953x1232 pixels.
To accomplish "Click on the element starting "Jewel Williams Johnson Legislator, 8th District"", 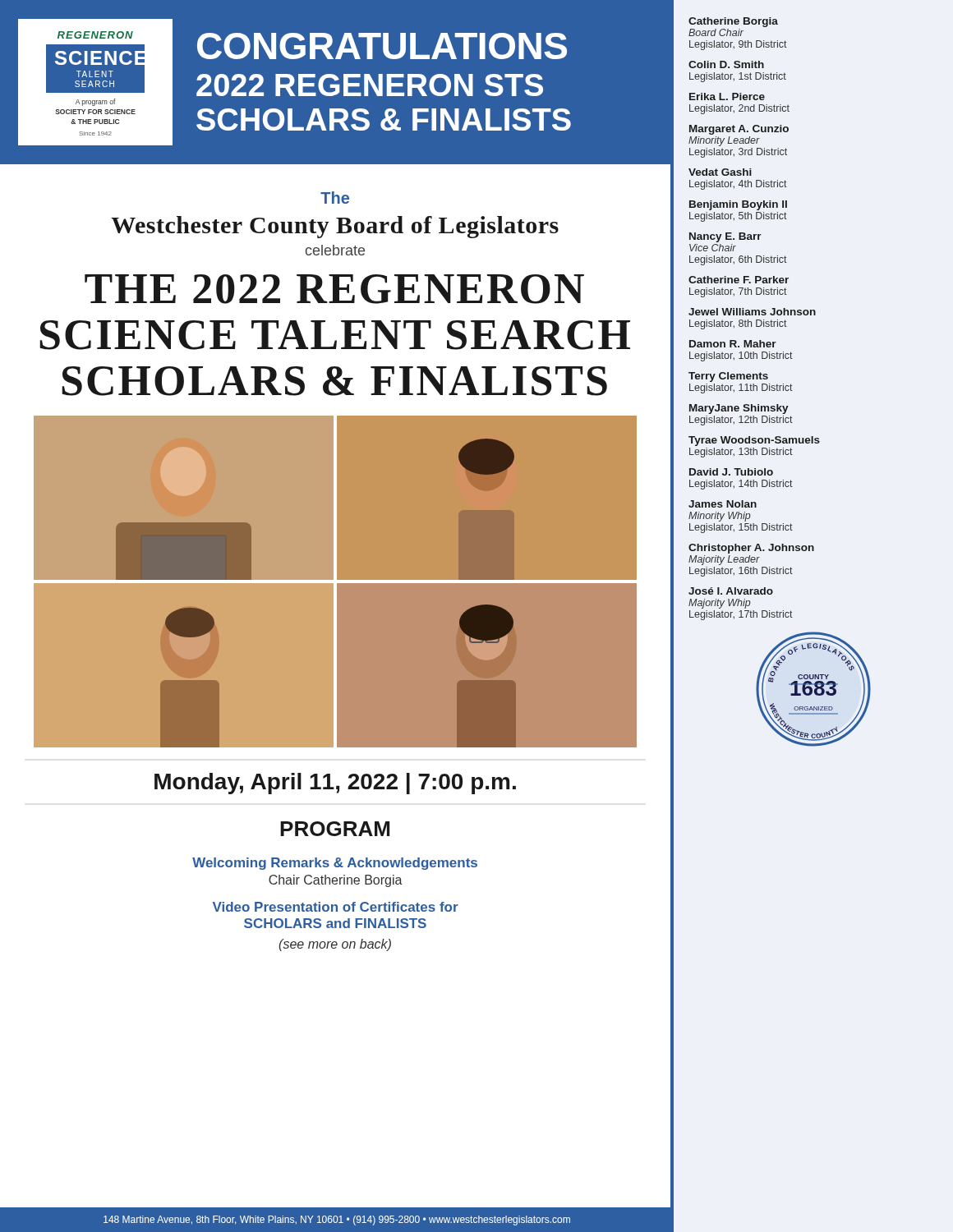I will point(813,317).
